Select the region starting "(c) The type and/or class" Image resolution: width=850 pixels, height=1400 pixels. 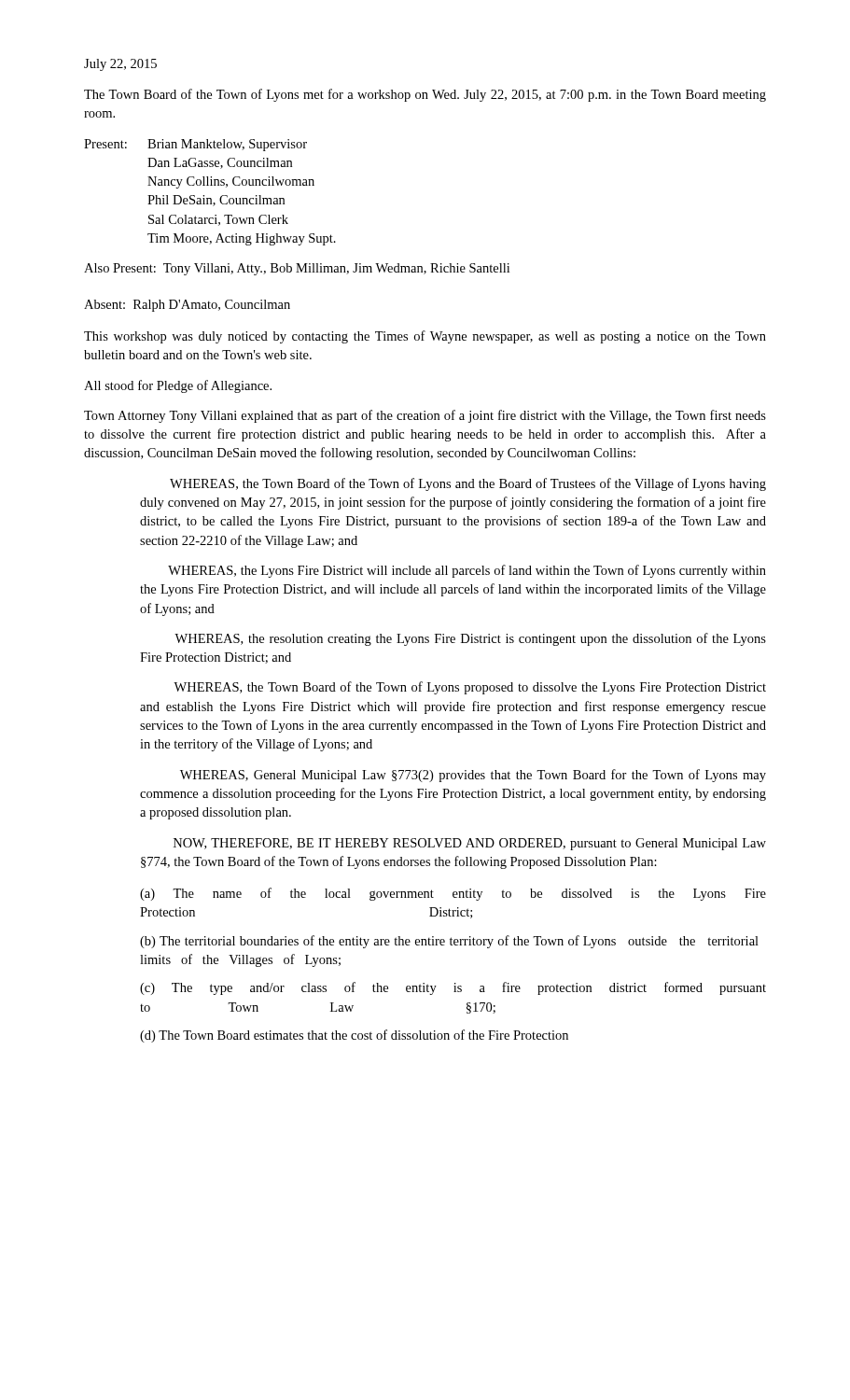(x=453, y=997)
